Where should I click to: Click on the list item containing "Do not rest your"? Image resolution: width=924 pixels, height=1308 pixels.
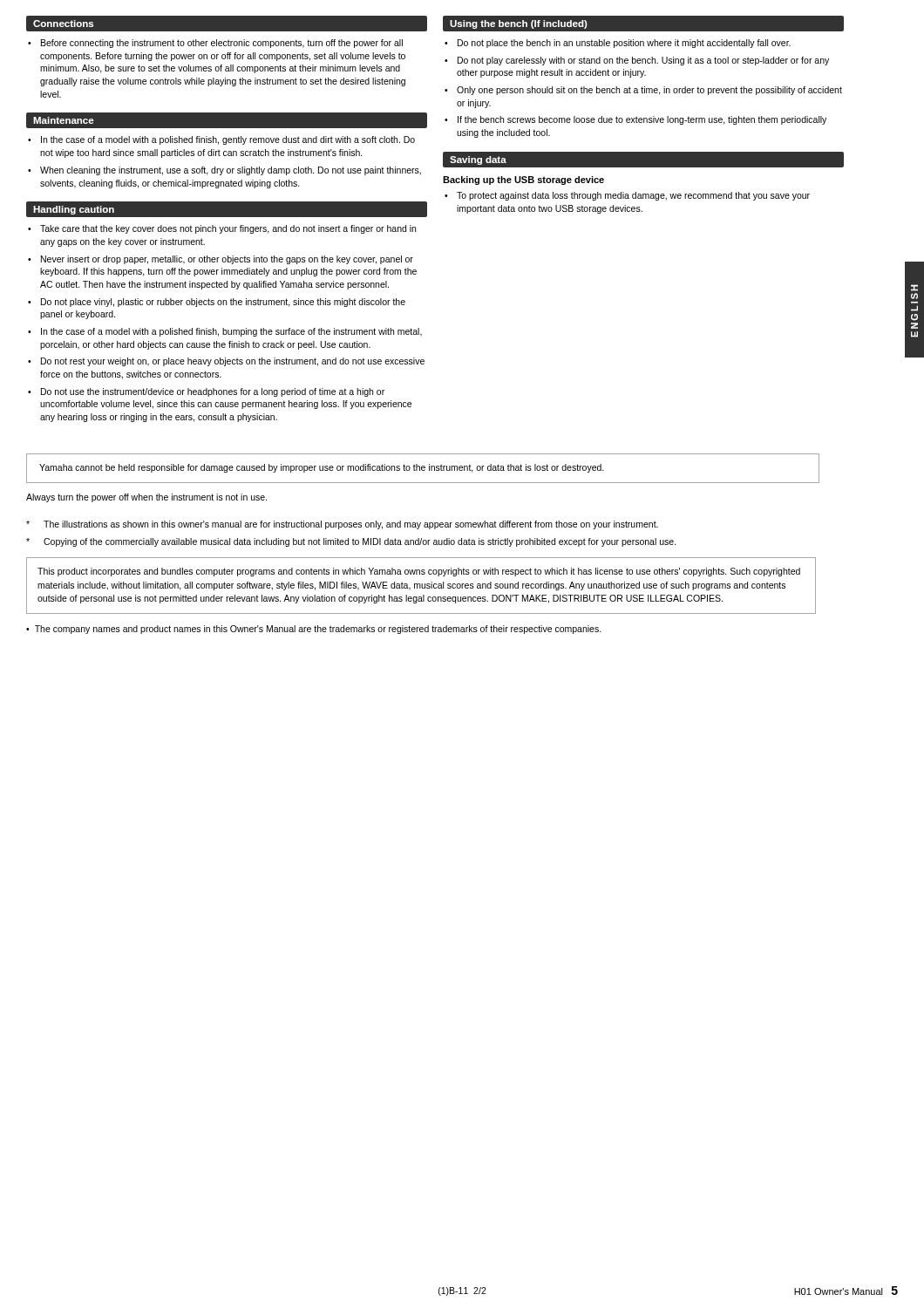coord(232,368)
